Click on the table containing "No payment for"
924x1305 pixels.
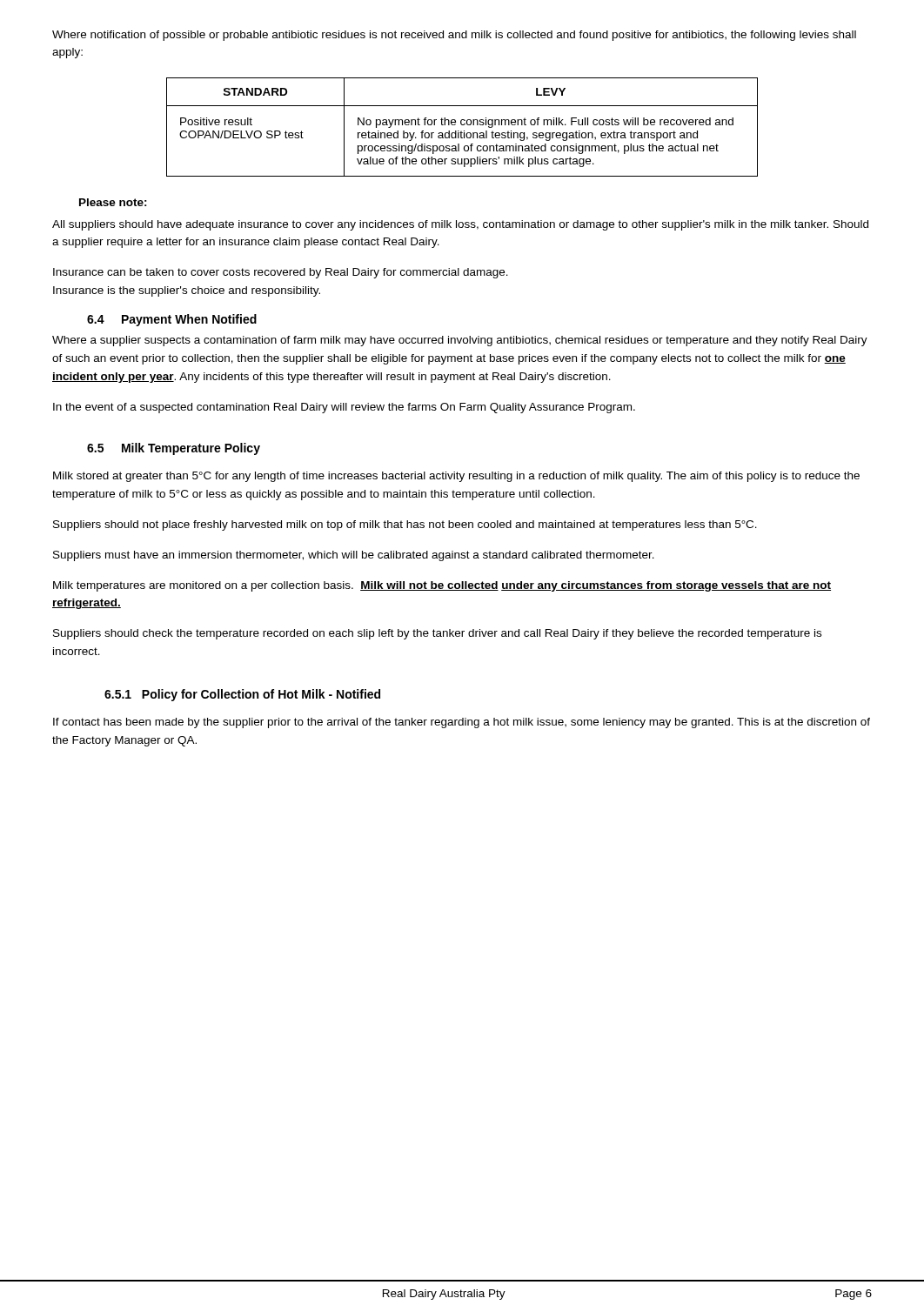point(462,127)
